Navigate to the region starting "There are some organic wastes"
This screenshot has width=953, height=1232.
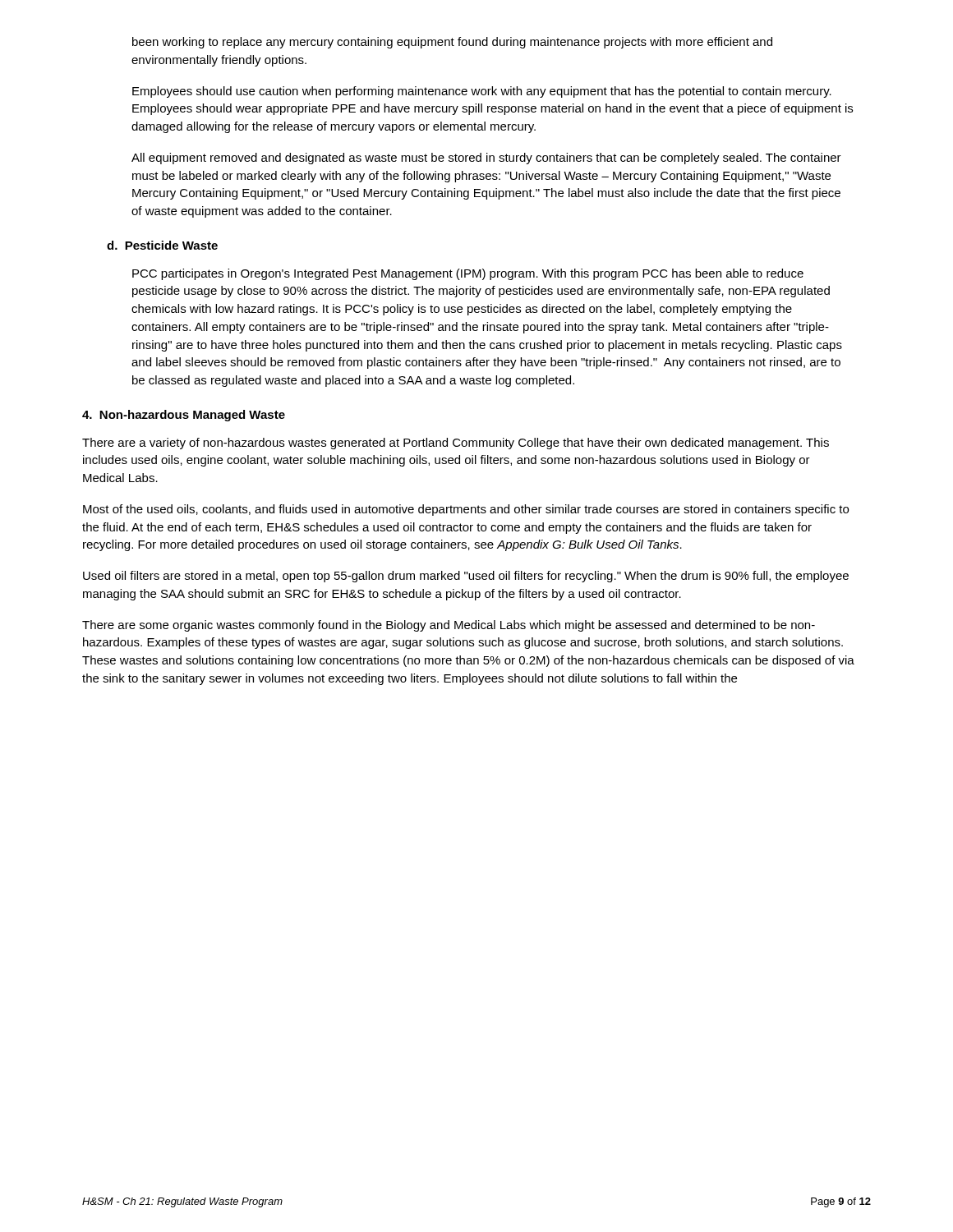[468, 651]
